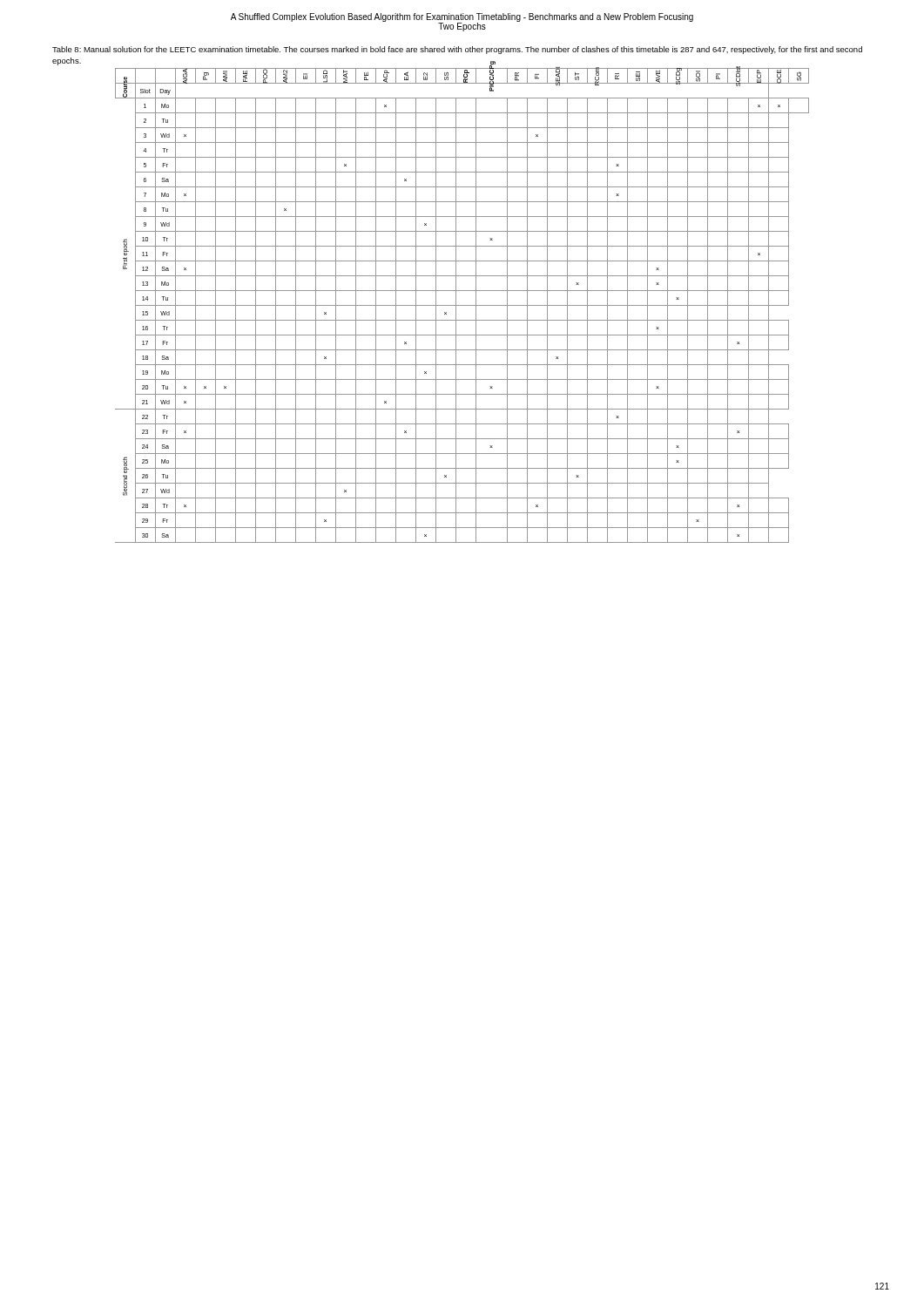Find the table that mentions "Second epoch"
The height and width of the screenshot is (1307, 924).
coord(462,305)
